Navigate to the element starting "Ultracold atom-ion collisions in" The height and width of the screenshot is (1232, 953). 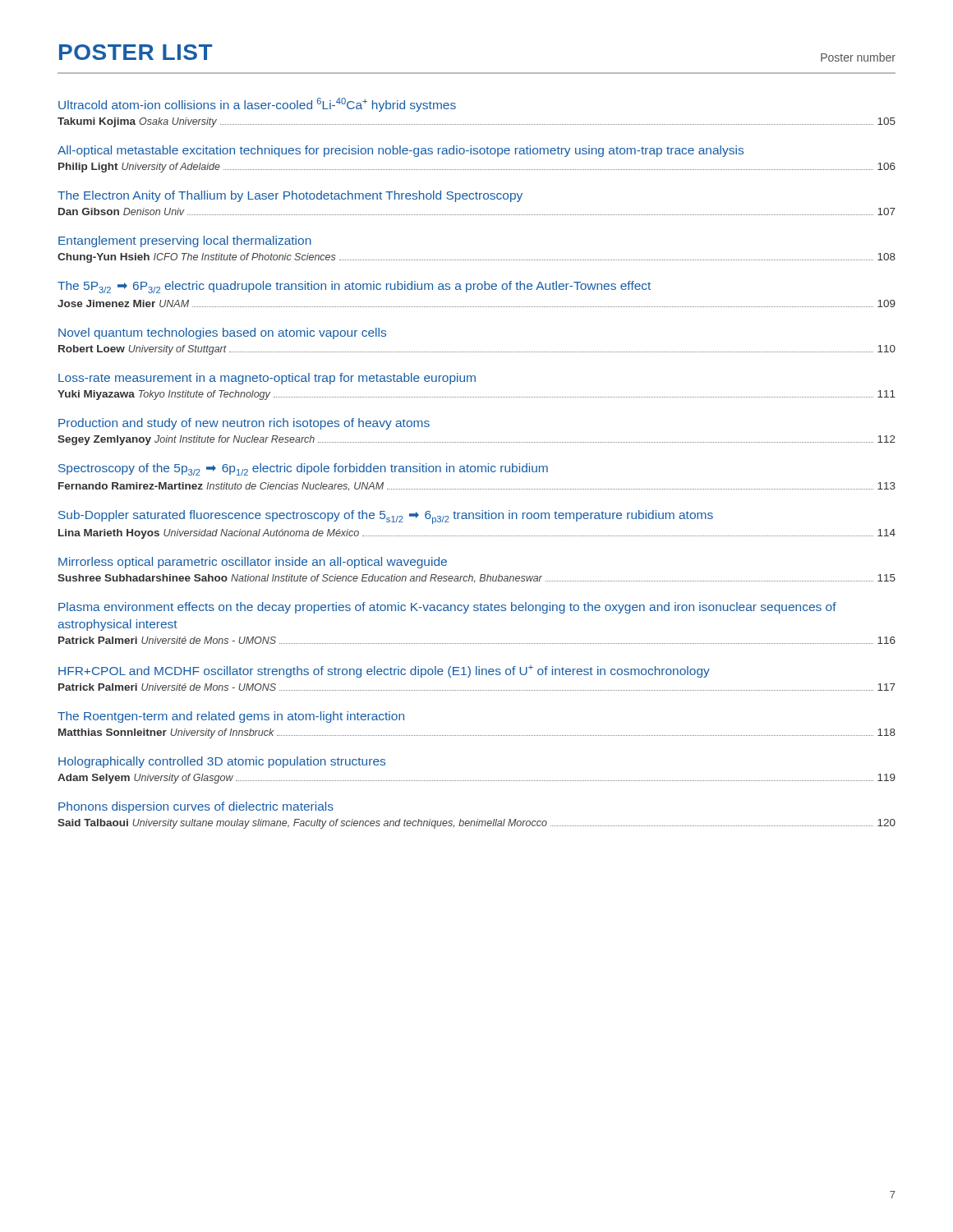coord(257,105)
